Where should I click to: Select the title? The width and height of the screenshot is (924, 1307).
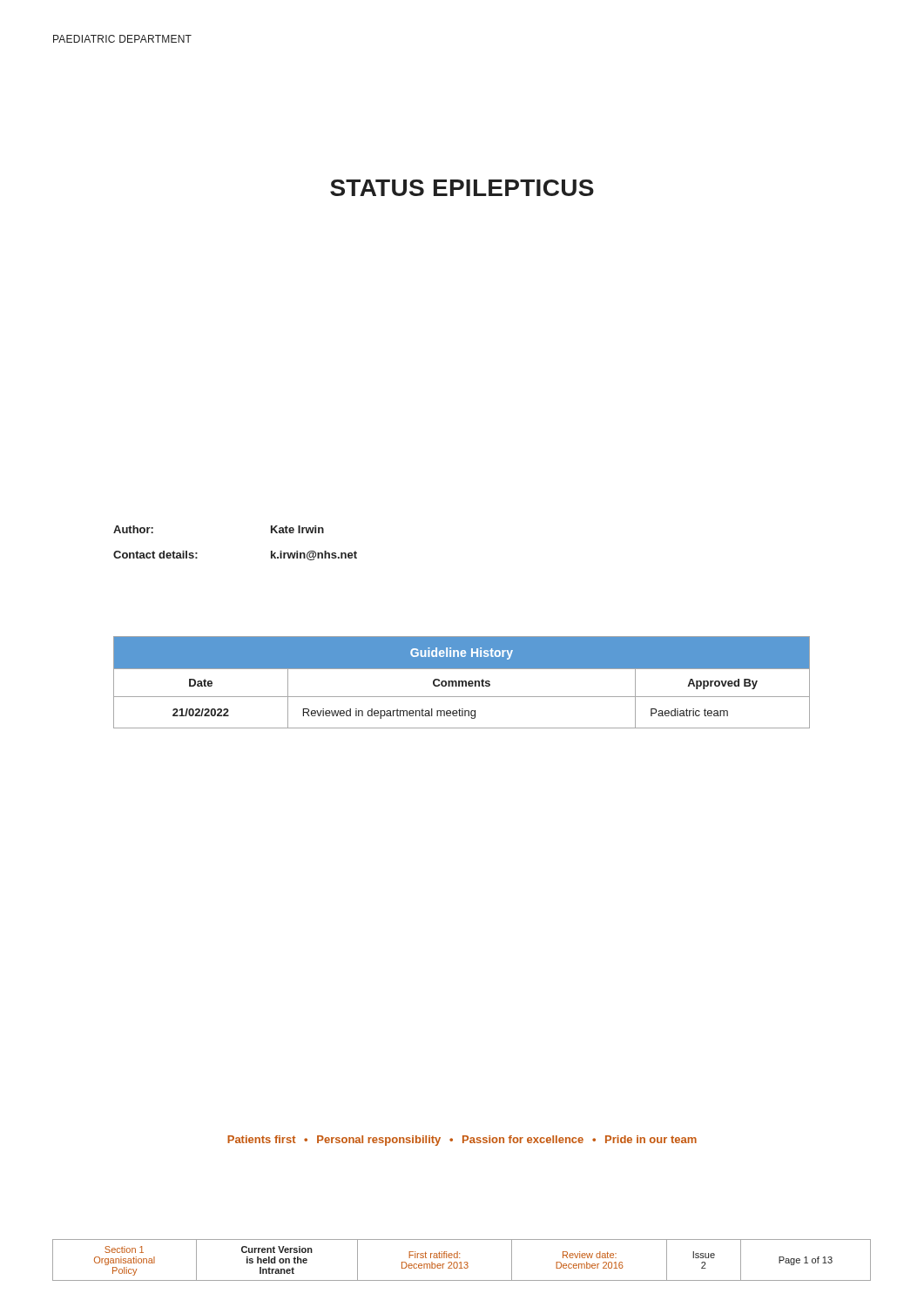pos(462,188)
